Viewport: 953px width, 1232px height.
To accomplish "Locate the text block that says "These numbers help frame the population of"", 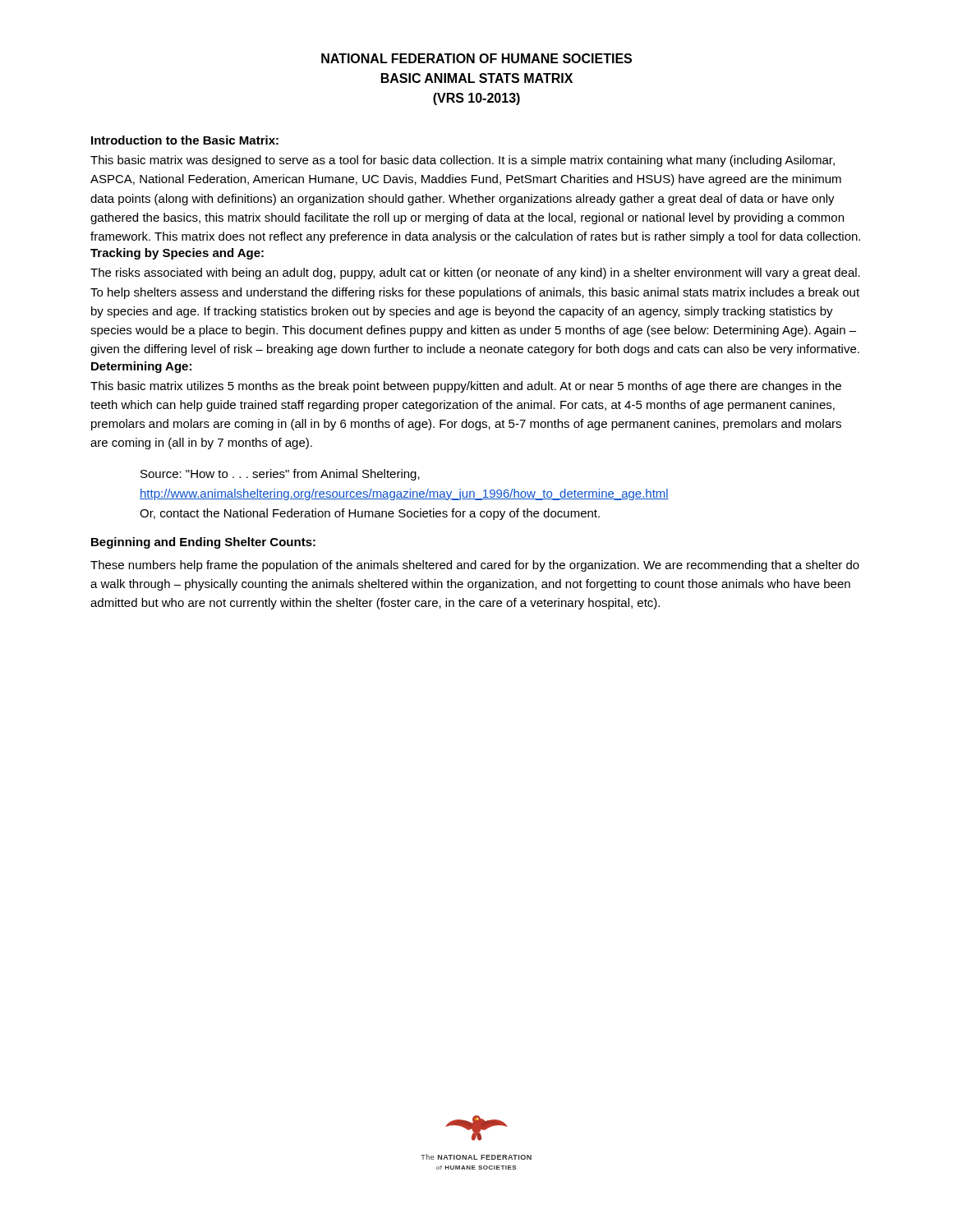I will [475, 583].
